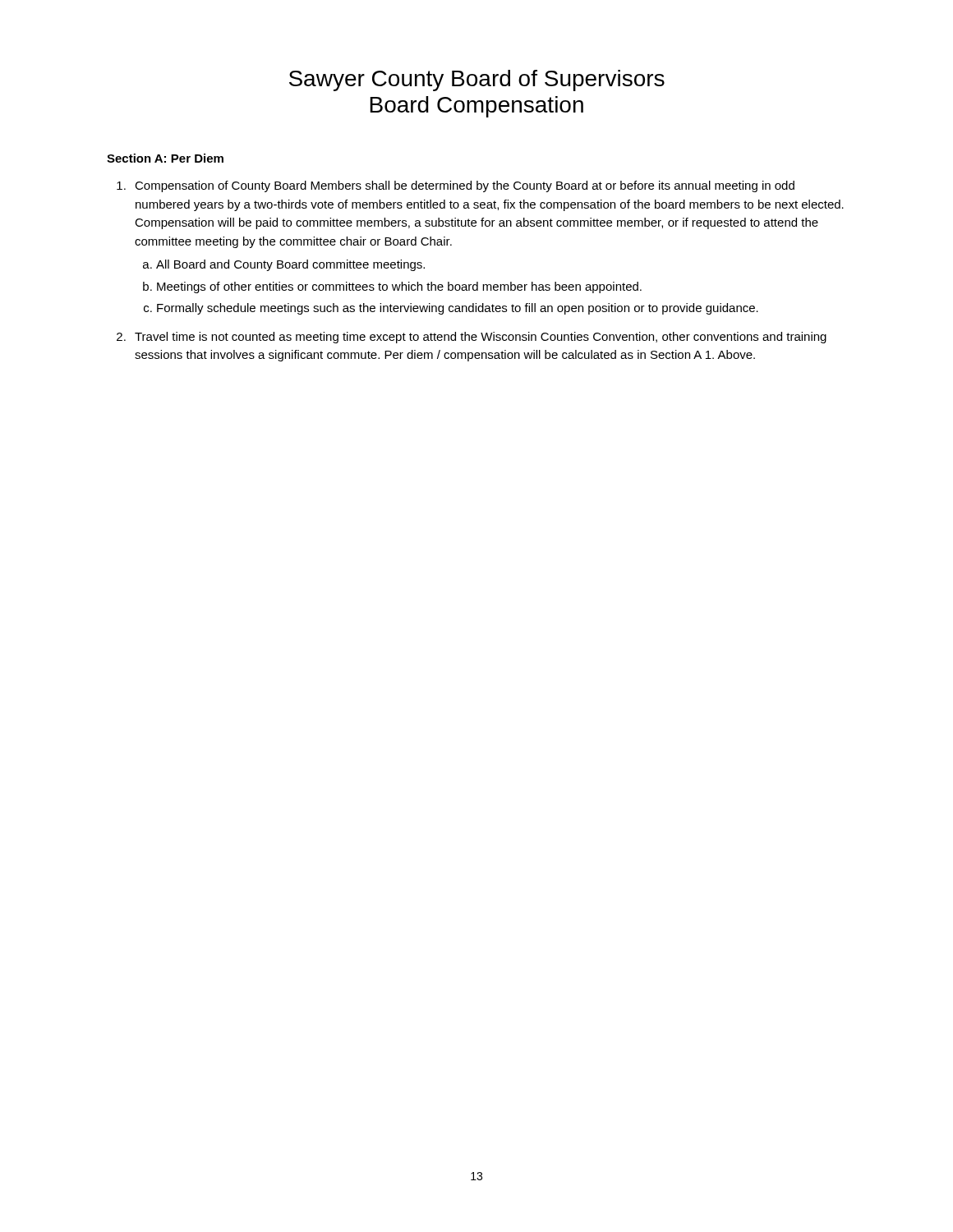Find the section header containing "Section A: Per Diem"

tap(165, 158)
